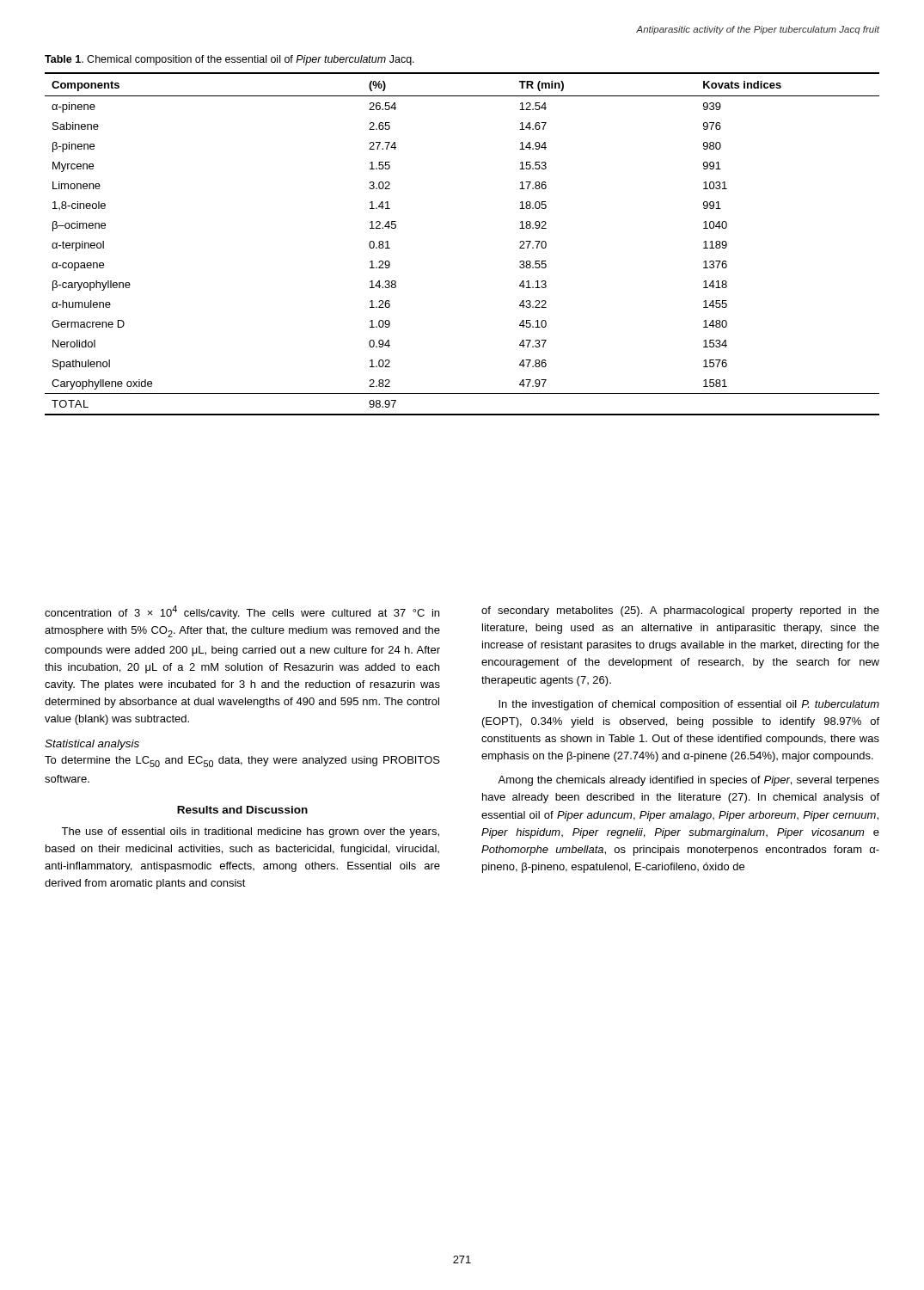This screenshot has height=1290, width=924.
Task: Click on the text block with the text "of secondary metabolites"
Action: pos(680,645)
